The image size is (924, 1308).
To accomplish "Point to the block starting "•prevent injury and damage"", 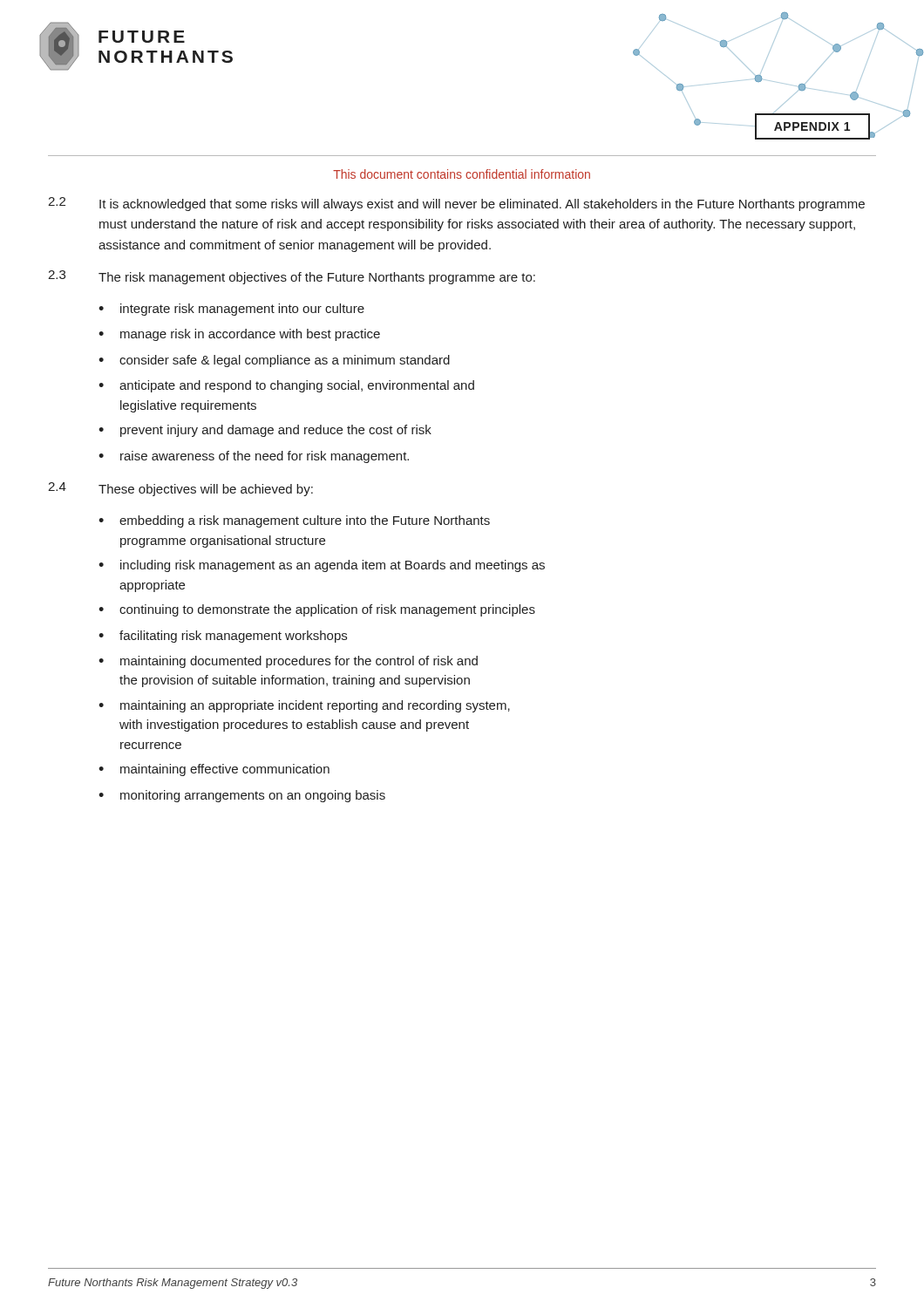I will pyautogui.click(x=265, y=431).
